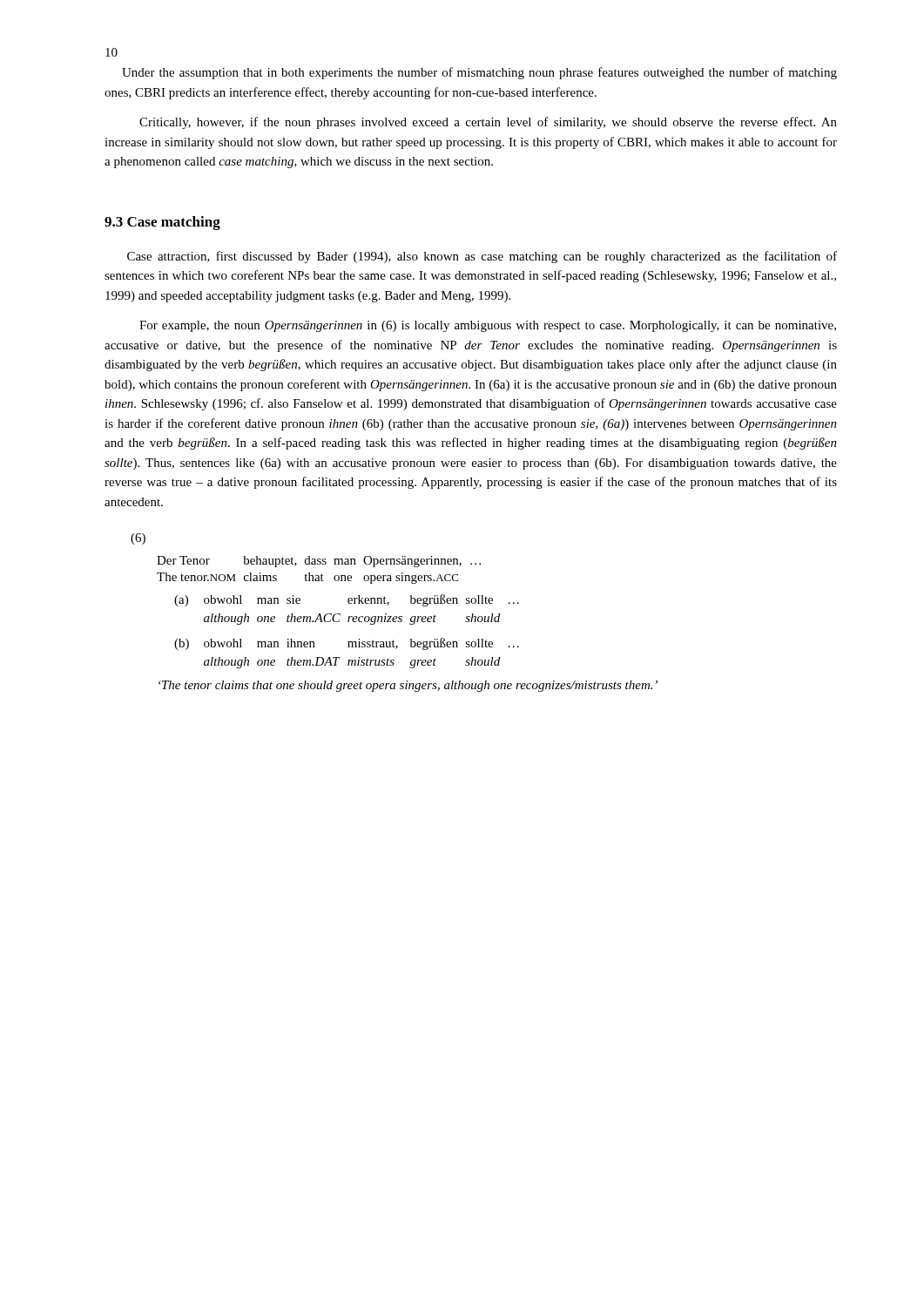
Task: Point to the block beginning "(6) Der Tenor behauptet,"
Action: pyautogui.click(x=484, y=612)
